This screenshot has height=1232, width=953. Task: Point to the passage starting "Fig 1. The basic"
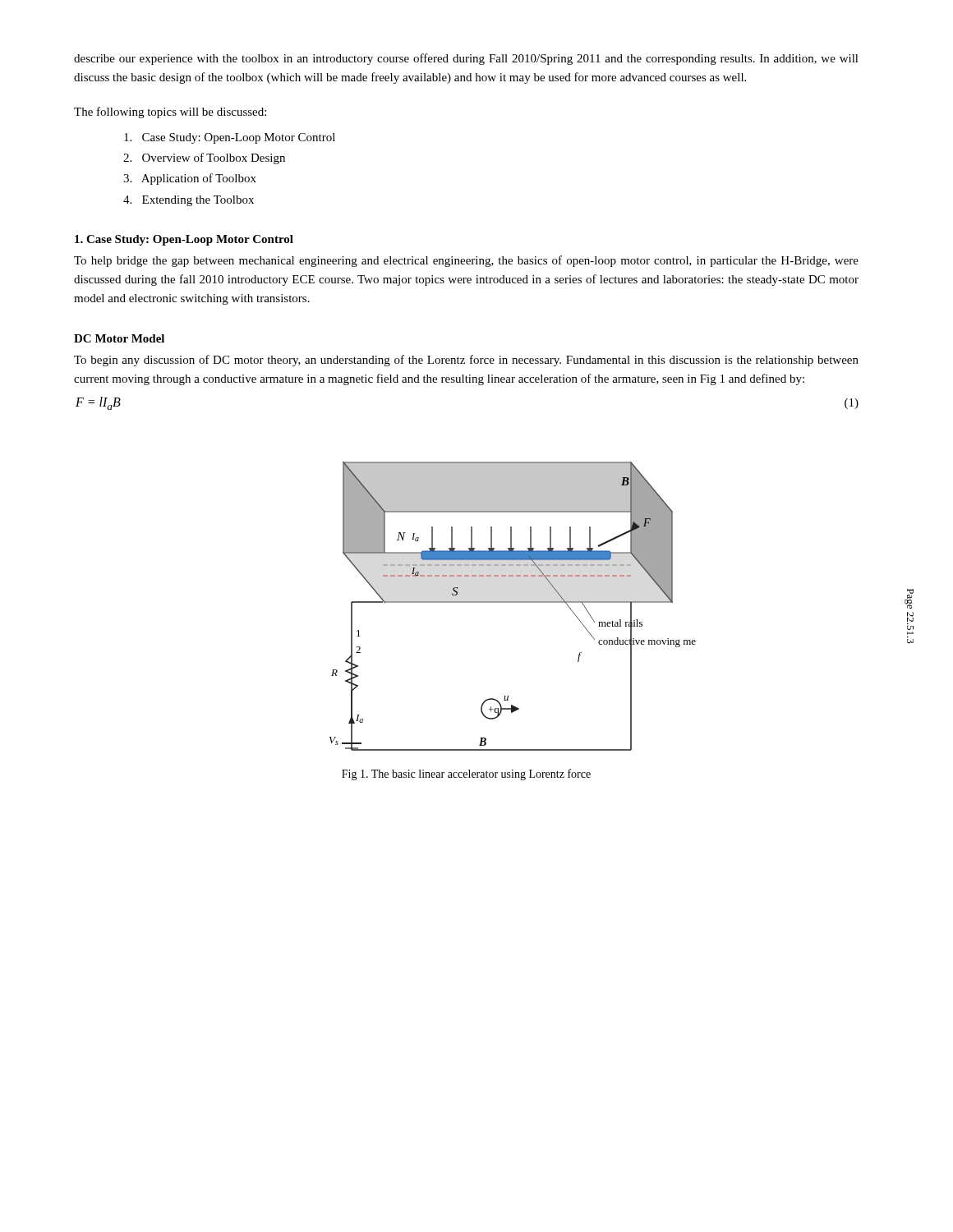tap(466, 774)
